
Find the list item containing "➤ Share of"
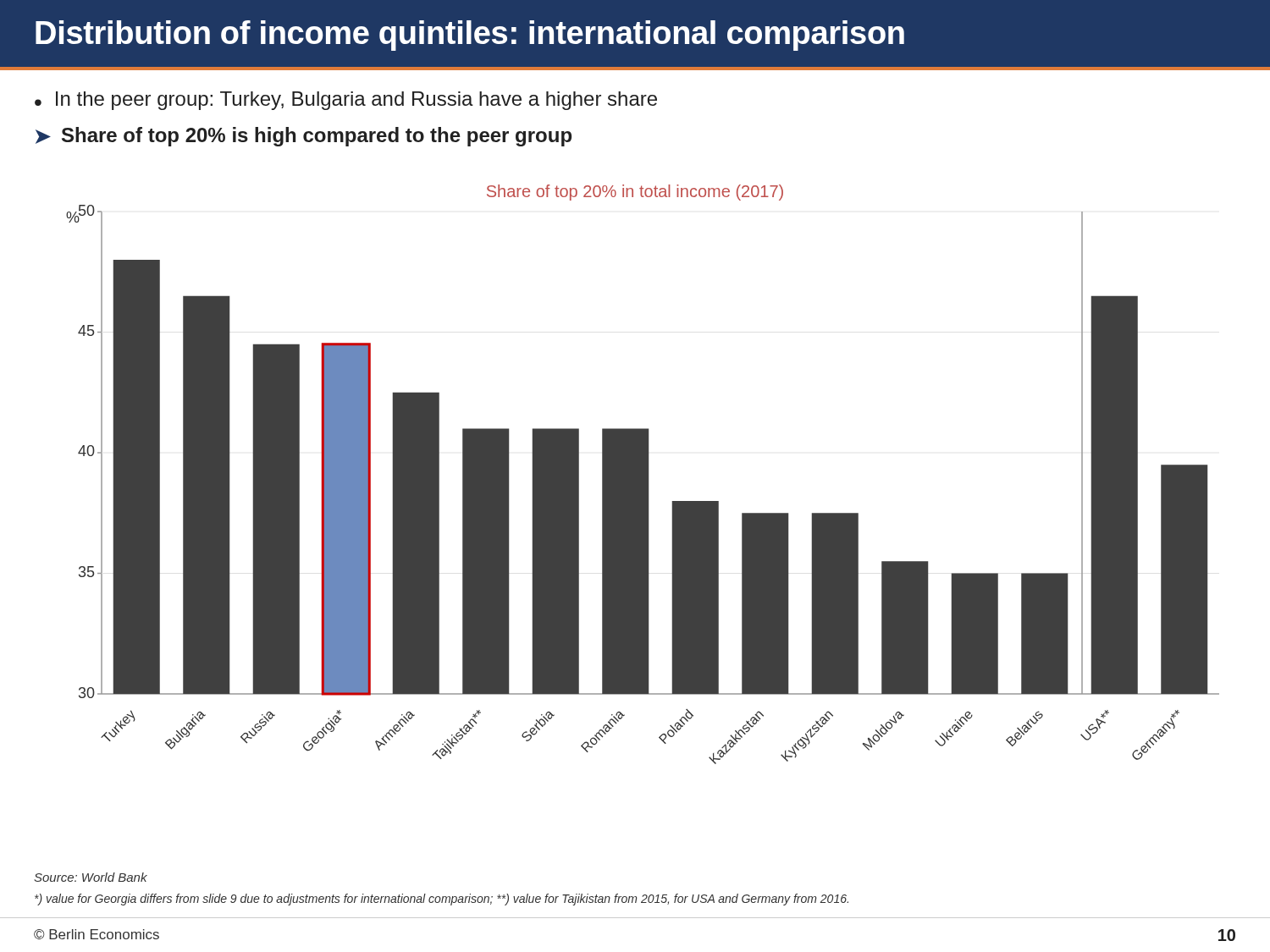(x=303, y=136)
